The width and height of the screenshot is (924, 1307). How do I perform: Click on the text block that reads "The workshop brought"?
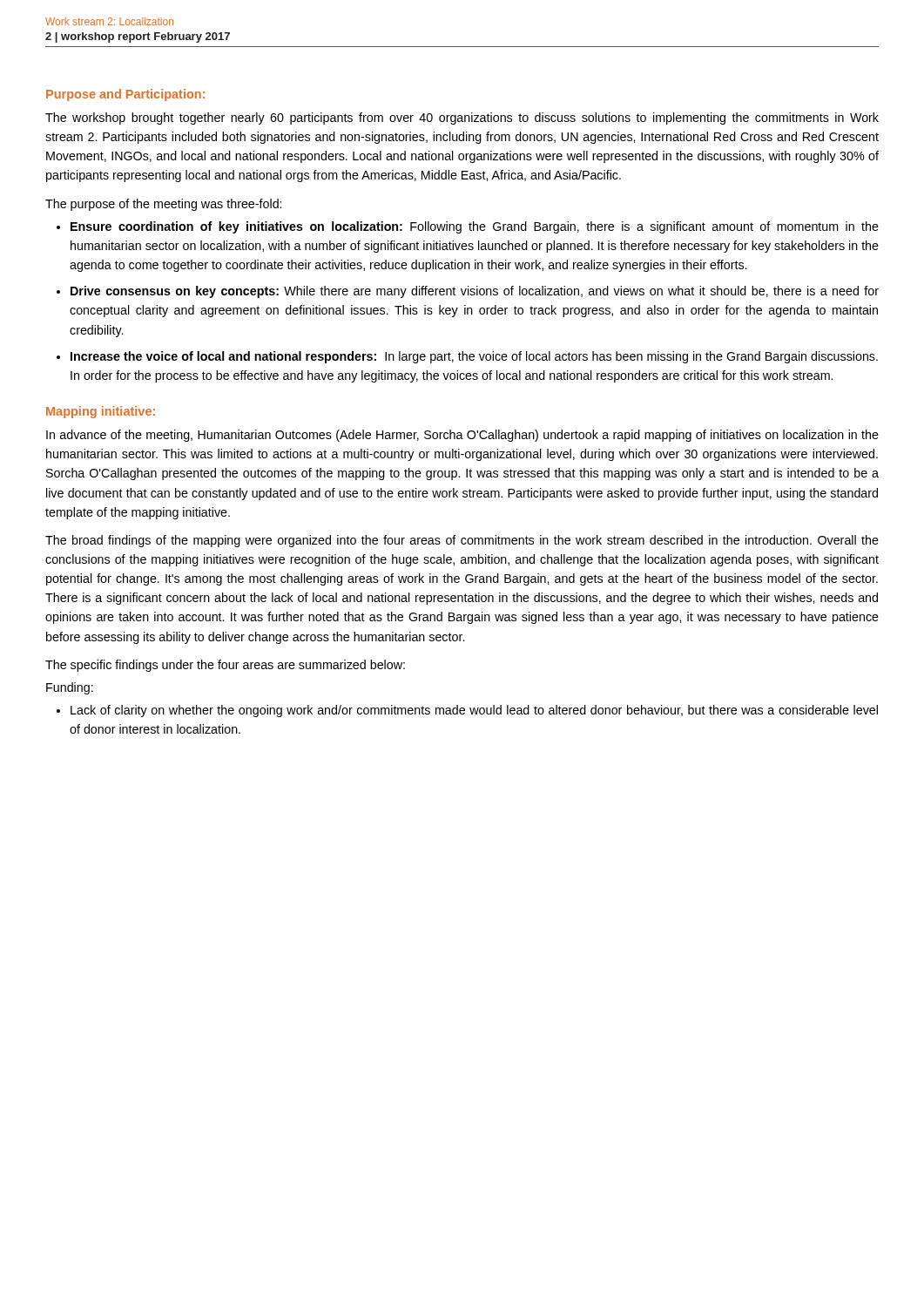pyautogui.click(x=462, y=147)
